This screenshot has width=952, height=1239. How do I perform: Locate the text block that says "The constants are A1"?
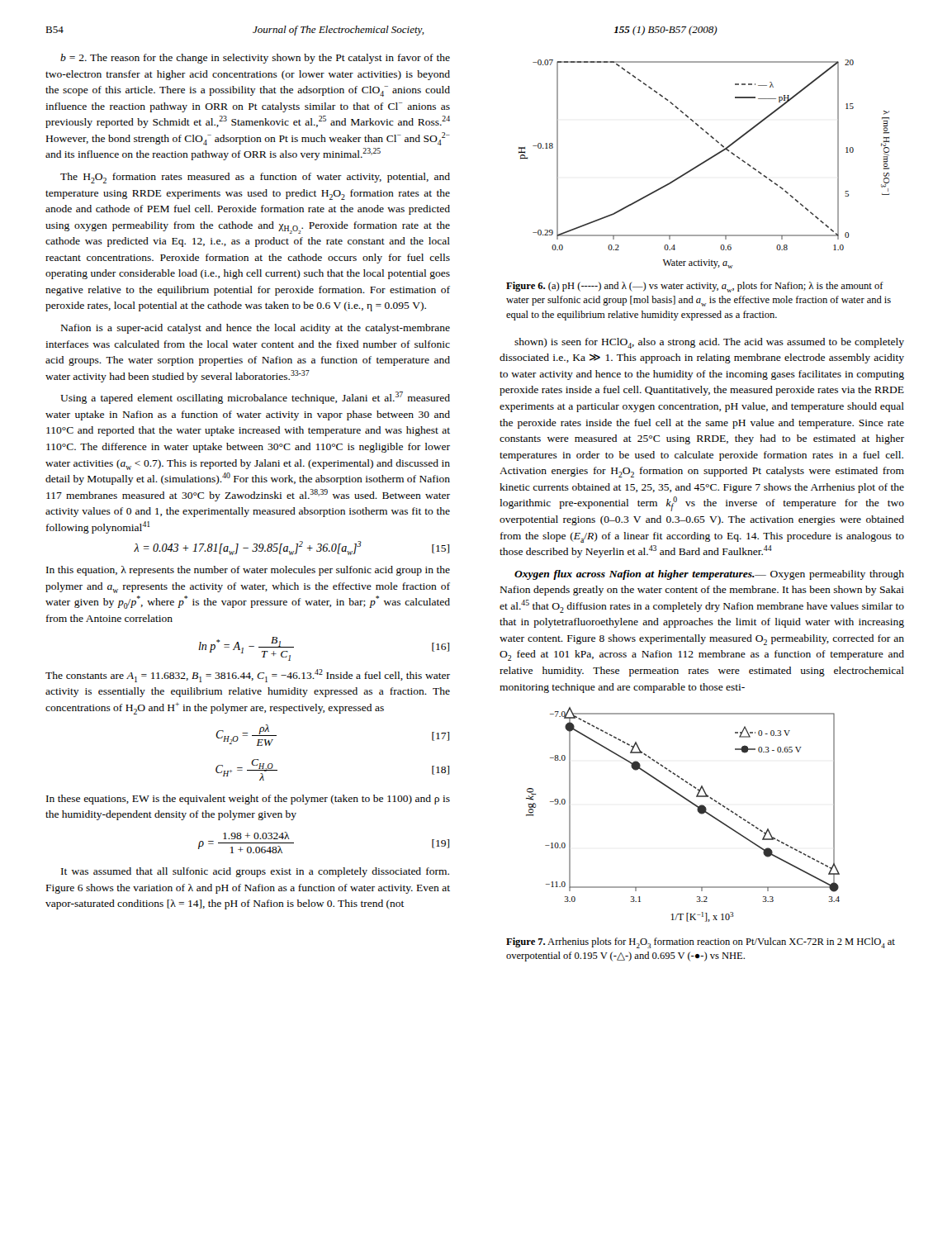(x=248, y=691)
